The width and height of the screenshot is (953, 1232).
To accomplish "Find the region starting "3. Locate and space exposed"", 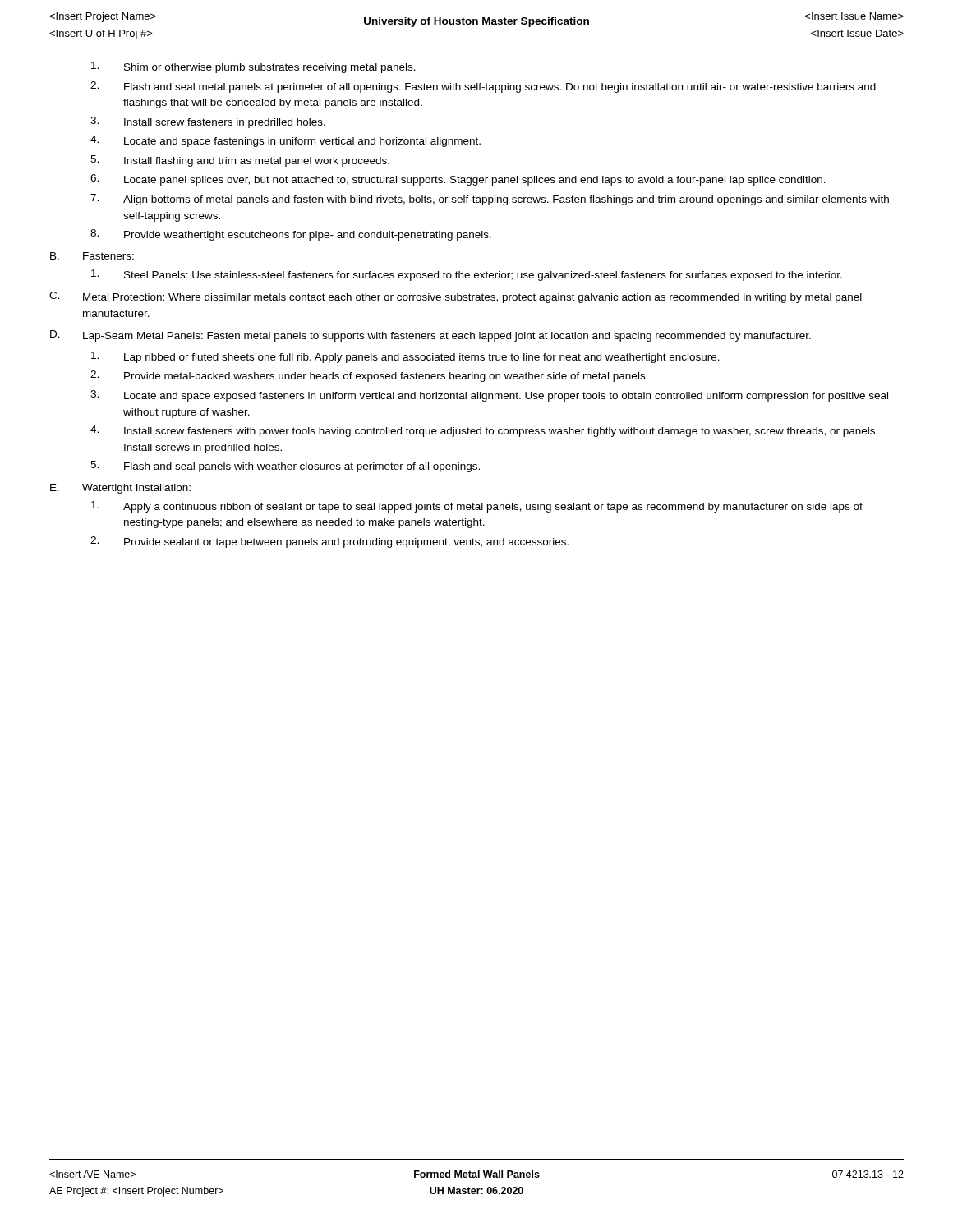I will [476, 404].
